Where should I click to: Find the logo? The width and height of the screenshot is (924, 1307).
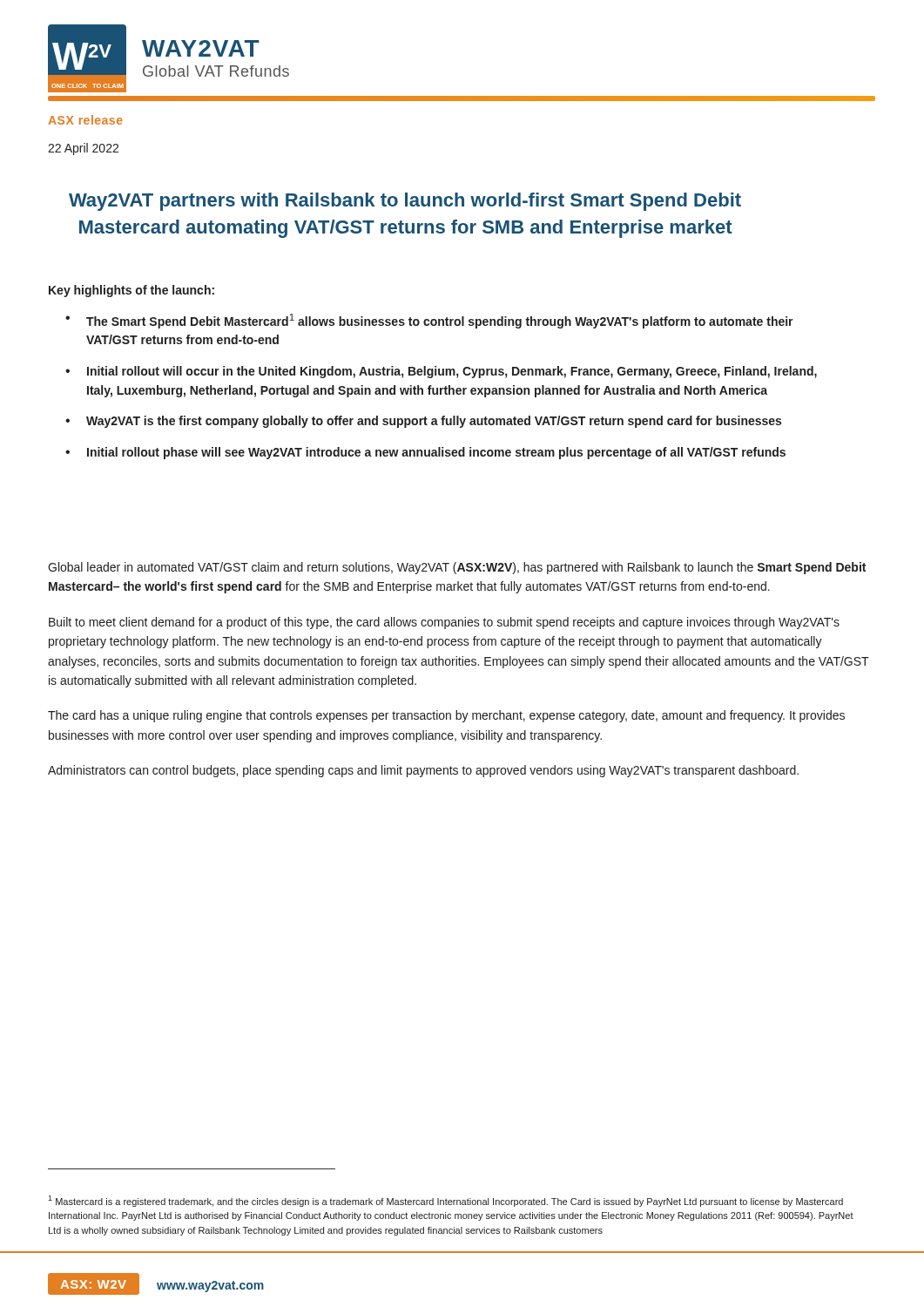169,58
